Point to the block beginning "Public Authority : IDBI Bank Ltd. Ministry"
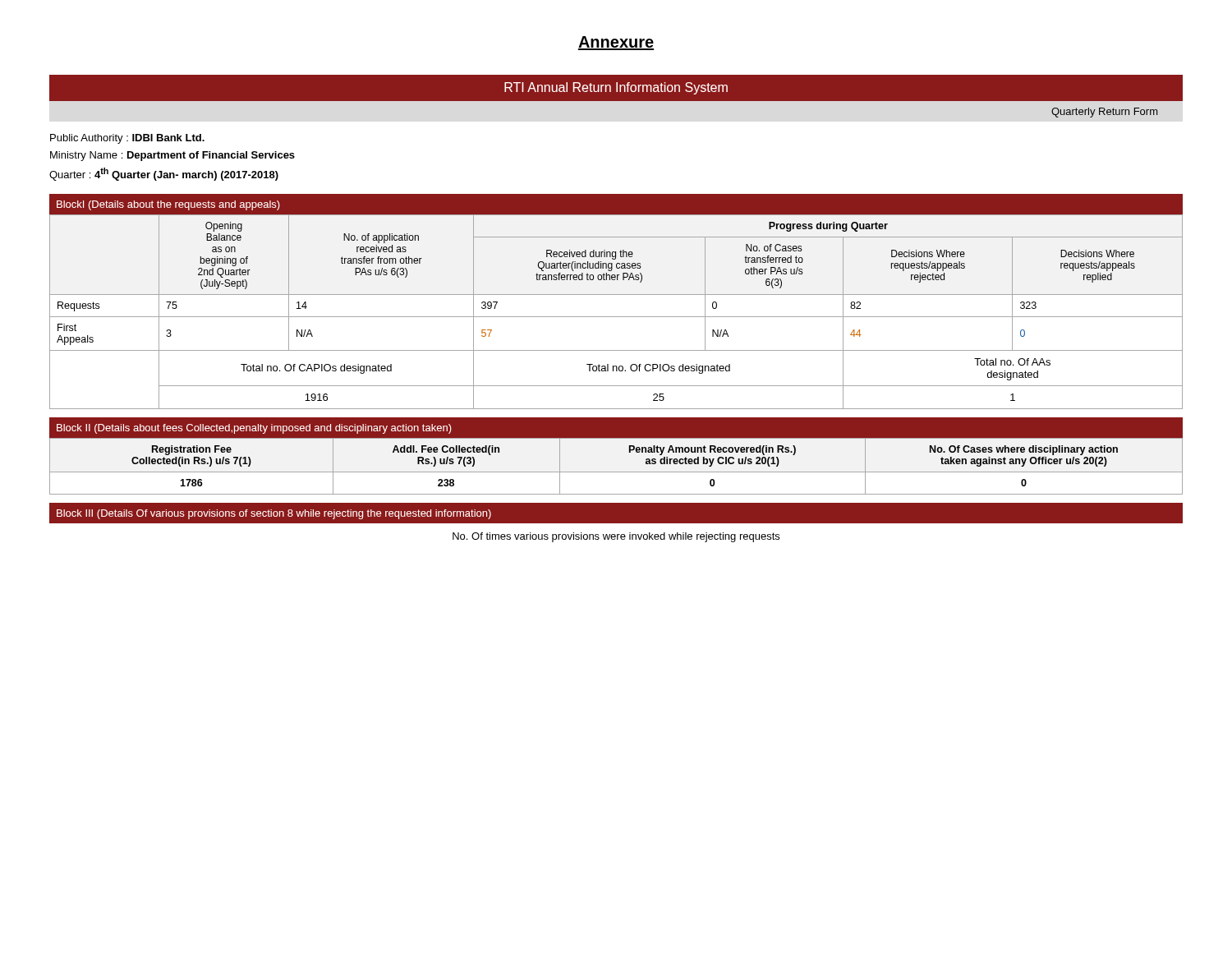 point(172,156)
